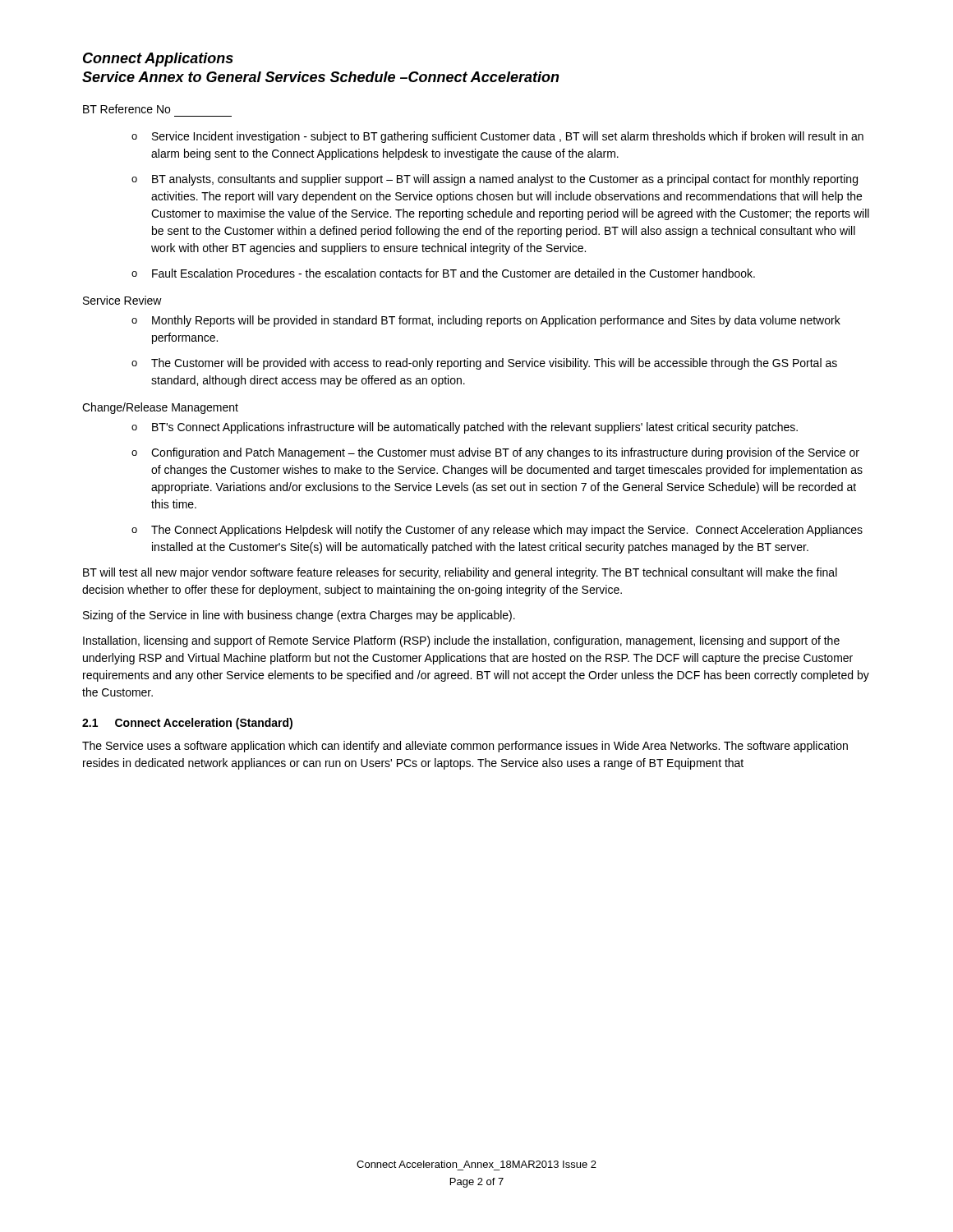Find the text block containing "Sizing of the Service"
The width and height of the screenshot is (953, 1232).
pyautogui.click(x=299, y=615)
